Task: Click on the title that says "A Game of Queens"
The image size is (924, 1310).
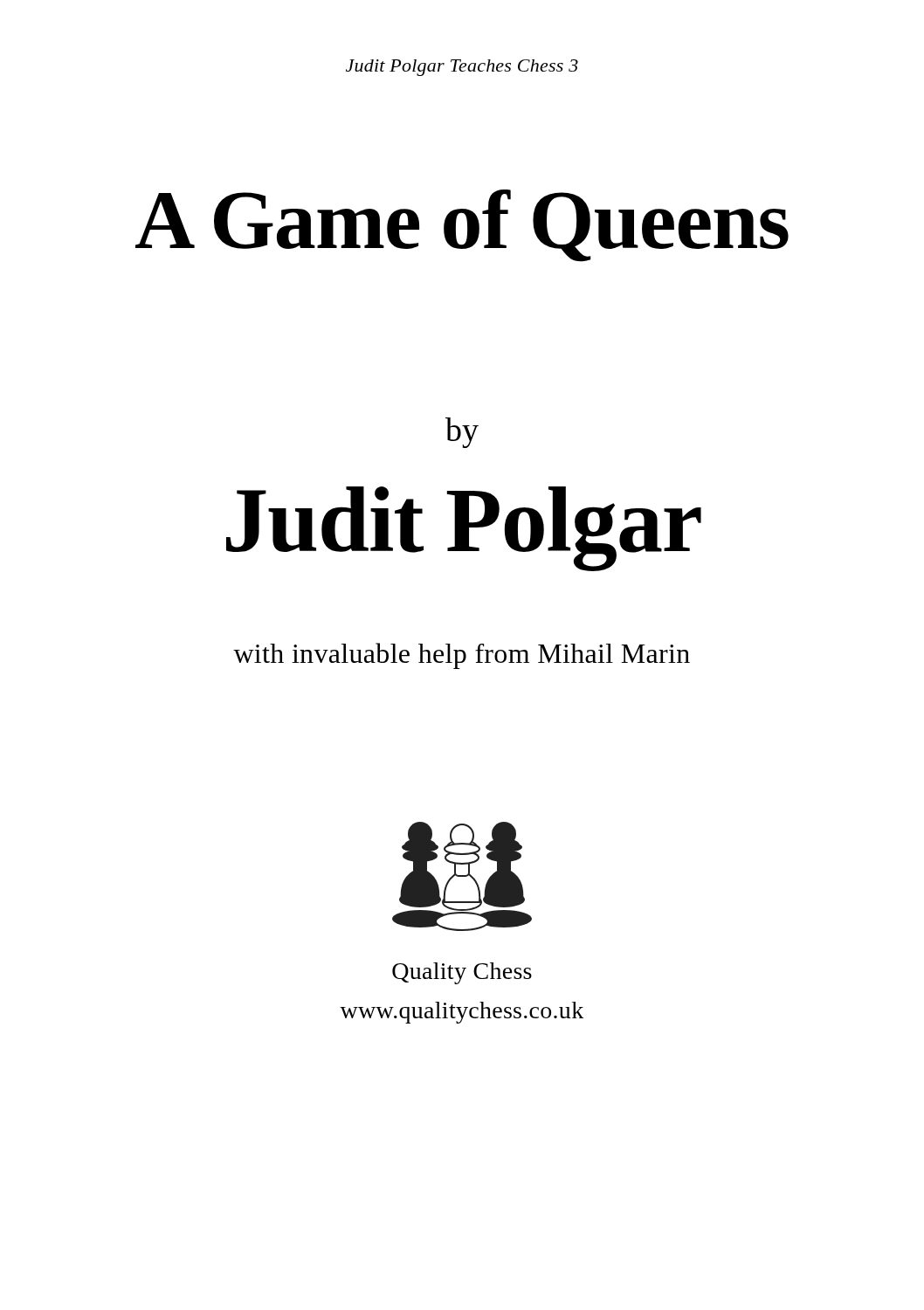Action: (x=462, y=220)
